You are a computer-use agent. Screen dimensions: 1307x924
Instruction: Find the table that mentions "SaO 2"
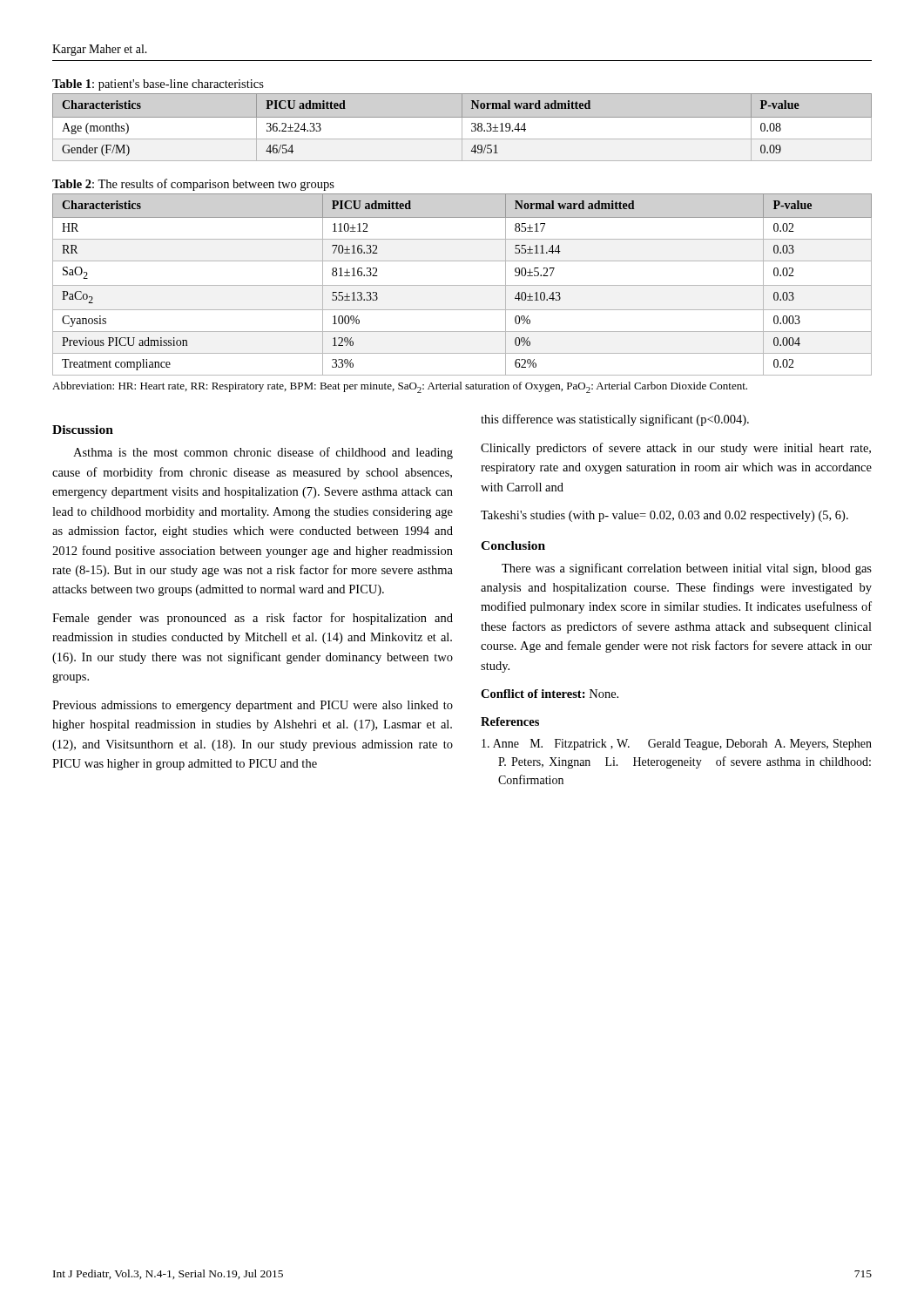coord(462,284)
